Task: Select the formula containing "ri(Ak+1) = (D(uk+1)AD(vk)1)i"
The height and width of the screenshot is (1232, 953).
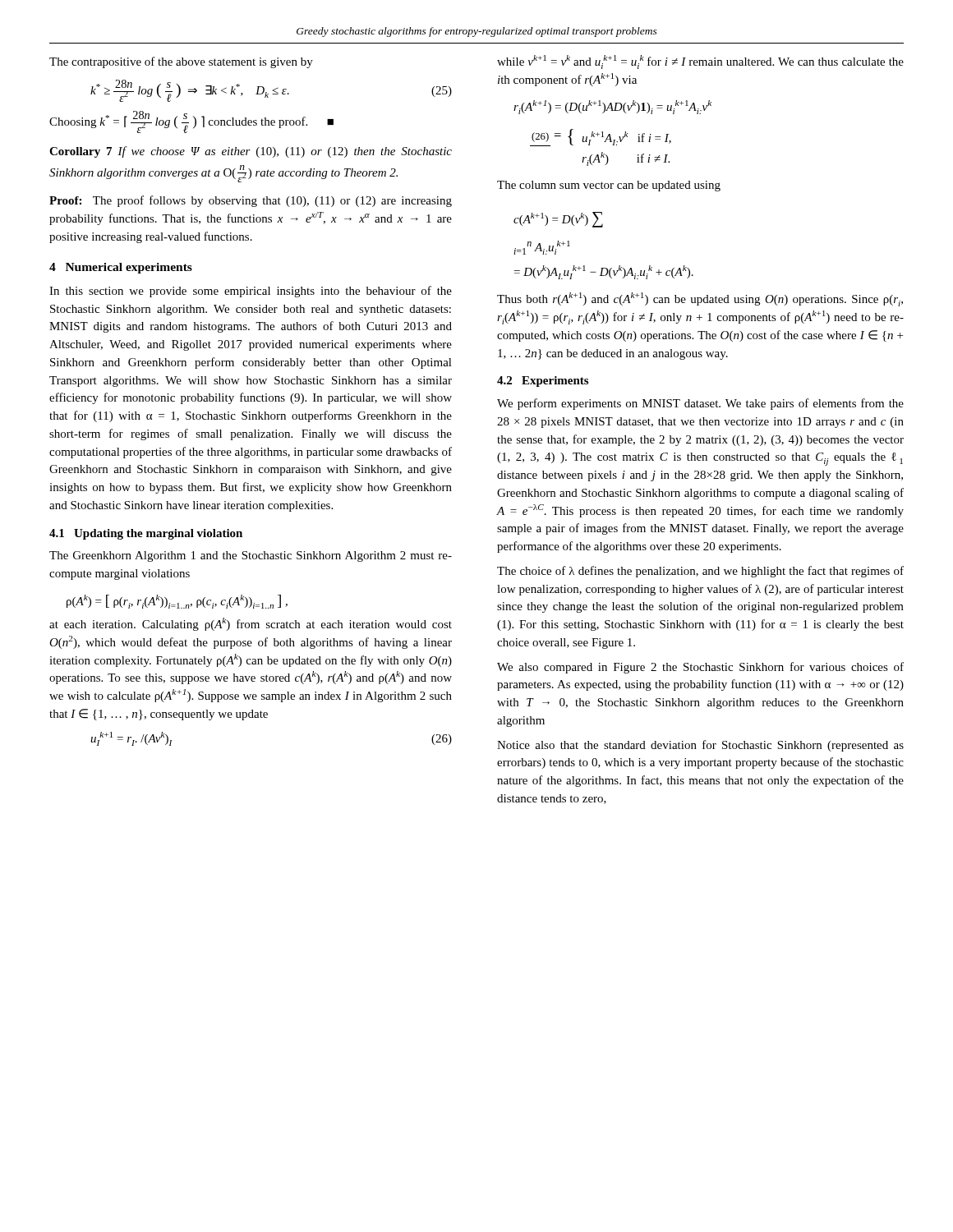Action: 612,107
